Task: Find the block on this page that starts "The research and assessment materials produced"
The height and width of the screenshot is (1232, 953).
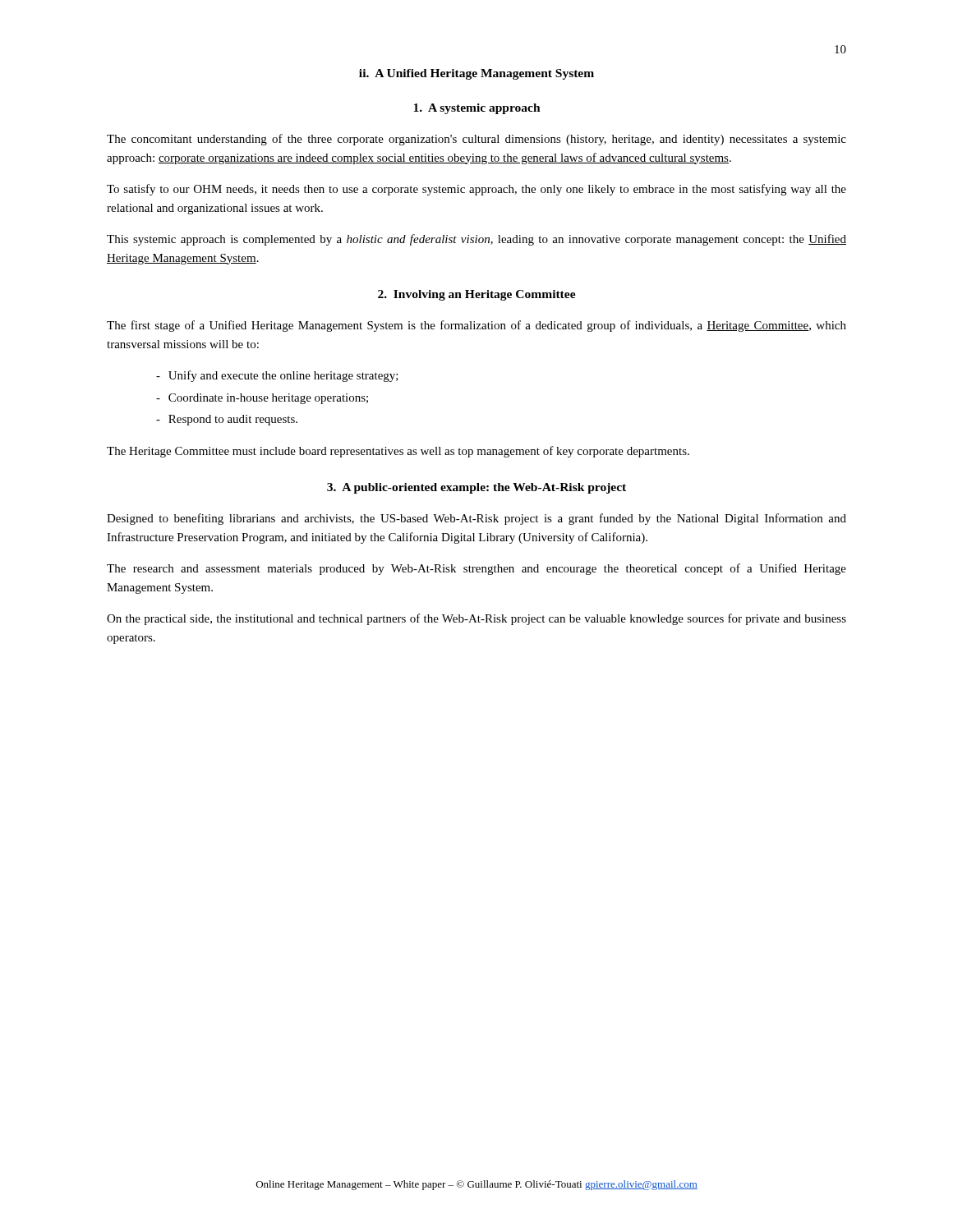Action: [x=476, y=578]
